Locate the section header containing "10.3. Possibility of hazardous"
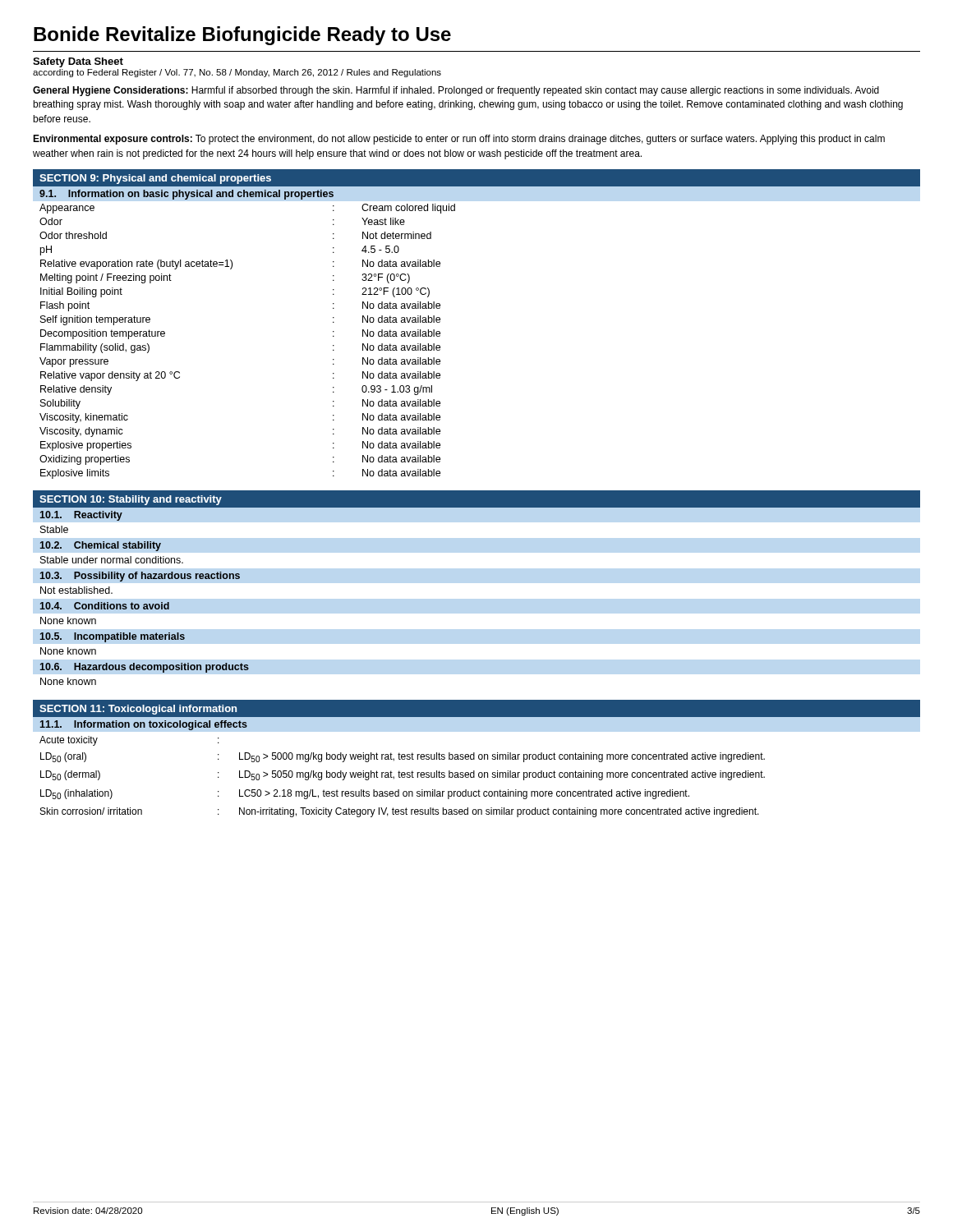This screenshot has width=953, height=1232. pos(140,576)
